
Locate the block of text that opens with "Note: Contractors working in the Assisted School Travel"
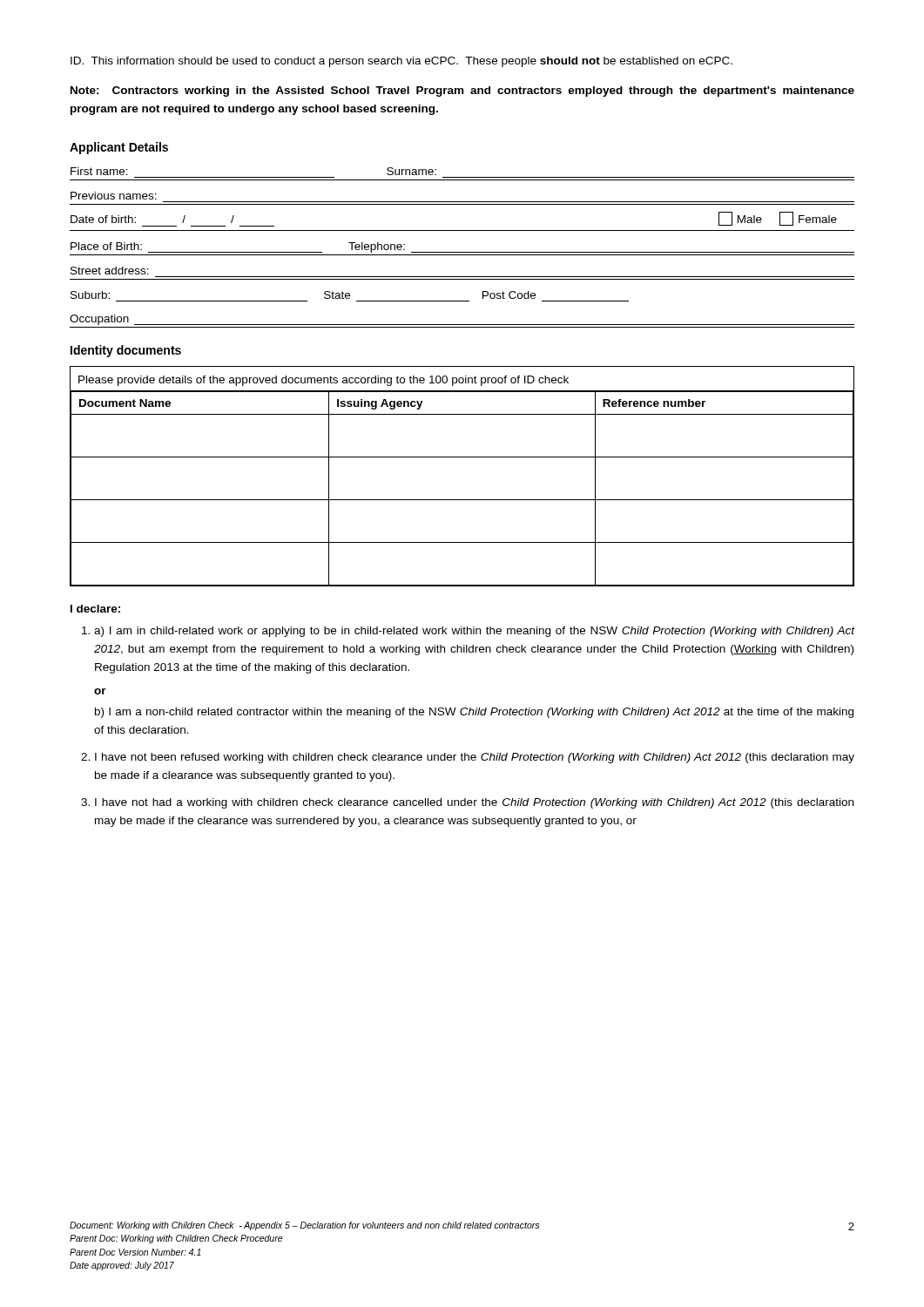click(462, 99)
